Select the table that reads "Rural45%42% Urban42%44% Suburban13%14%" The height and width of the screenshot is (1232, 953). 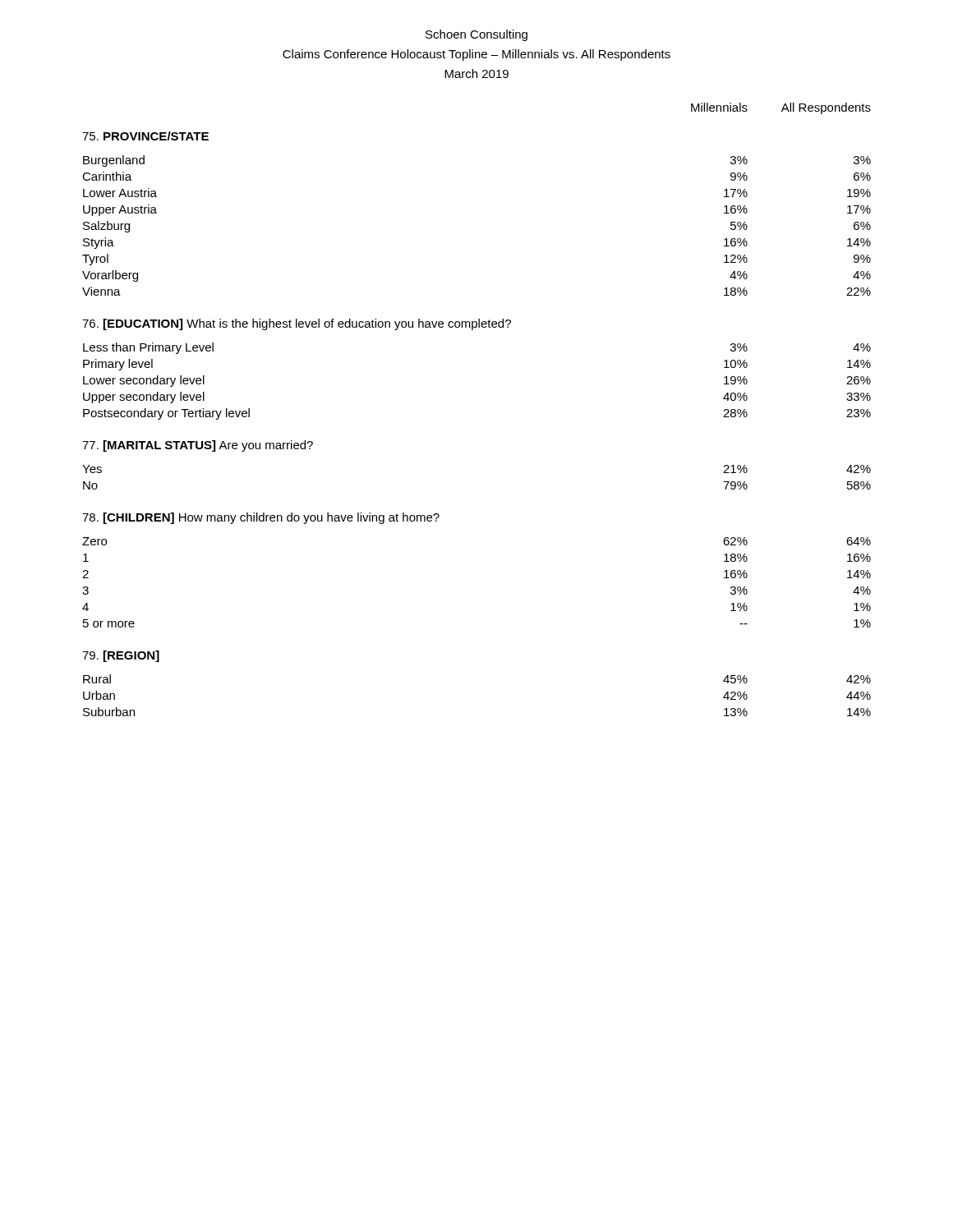click(476, 695)
